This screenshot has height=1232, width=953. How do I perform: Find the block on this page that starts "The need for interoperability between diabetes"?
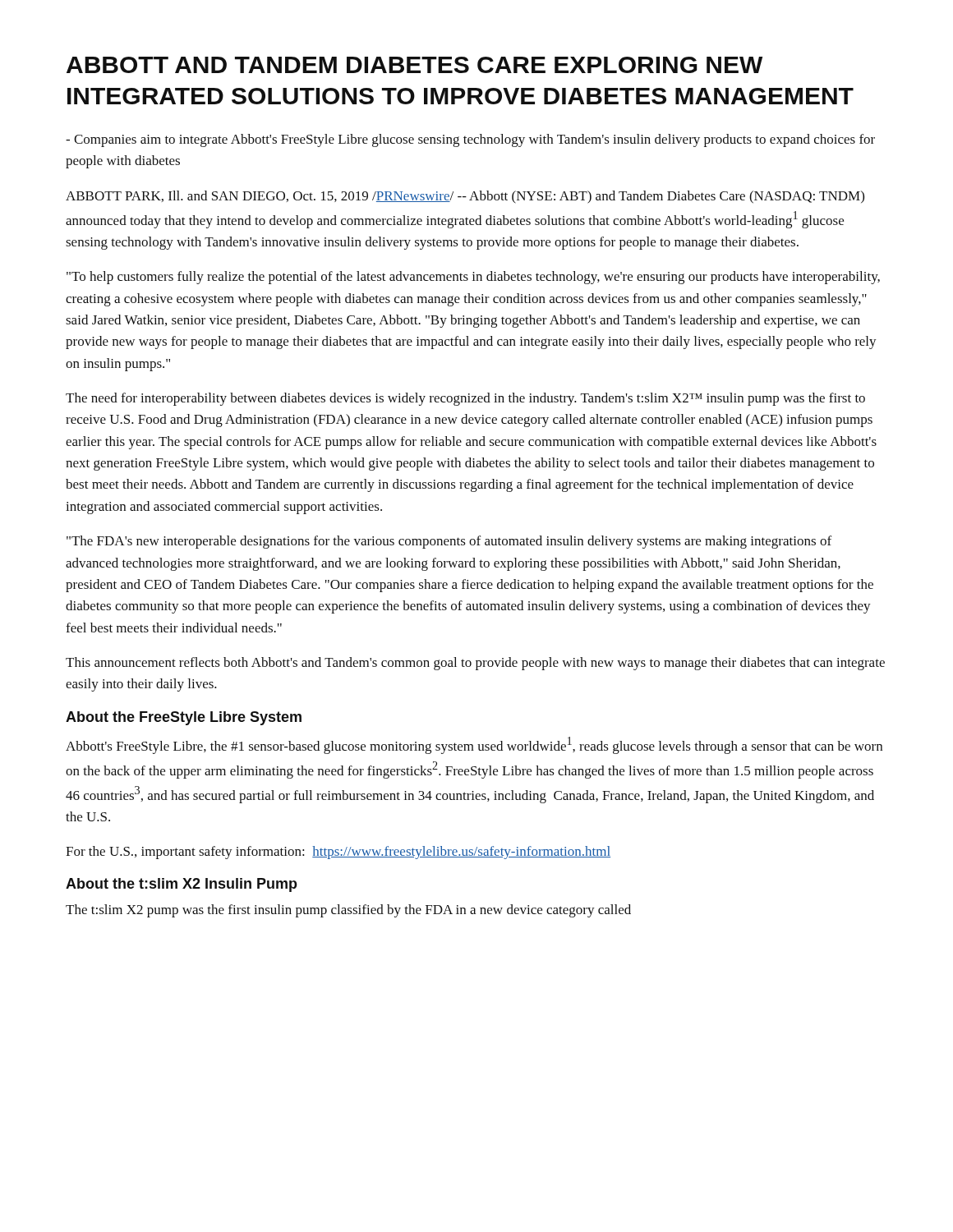pos(471,452)
